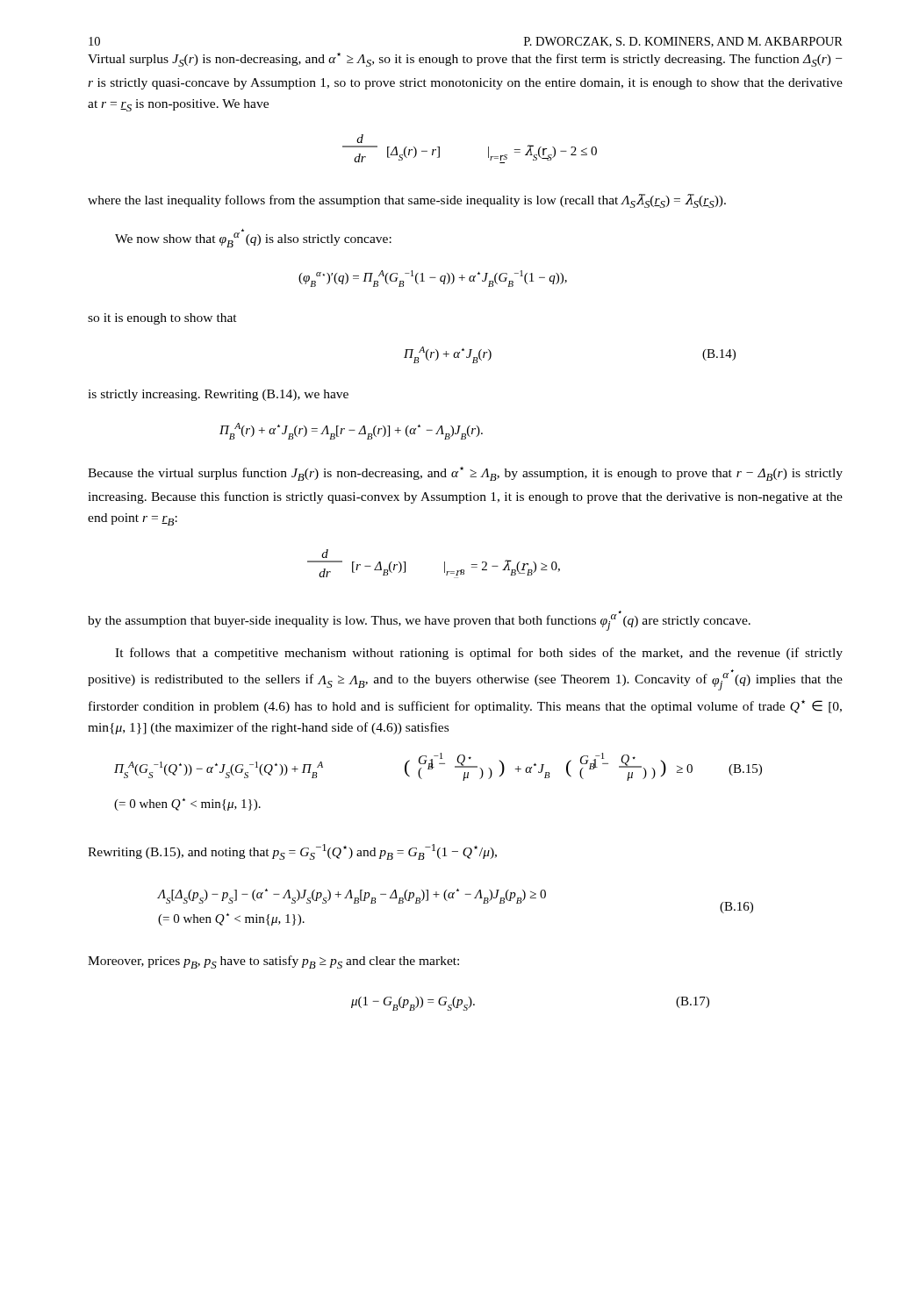Viewport: 912px width, 1316px height.
Task: Navigate to the block starting "ΛS[ΔS(pS) − pS] −"
Action: pos(465,907)
